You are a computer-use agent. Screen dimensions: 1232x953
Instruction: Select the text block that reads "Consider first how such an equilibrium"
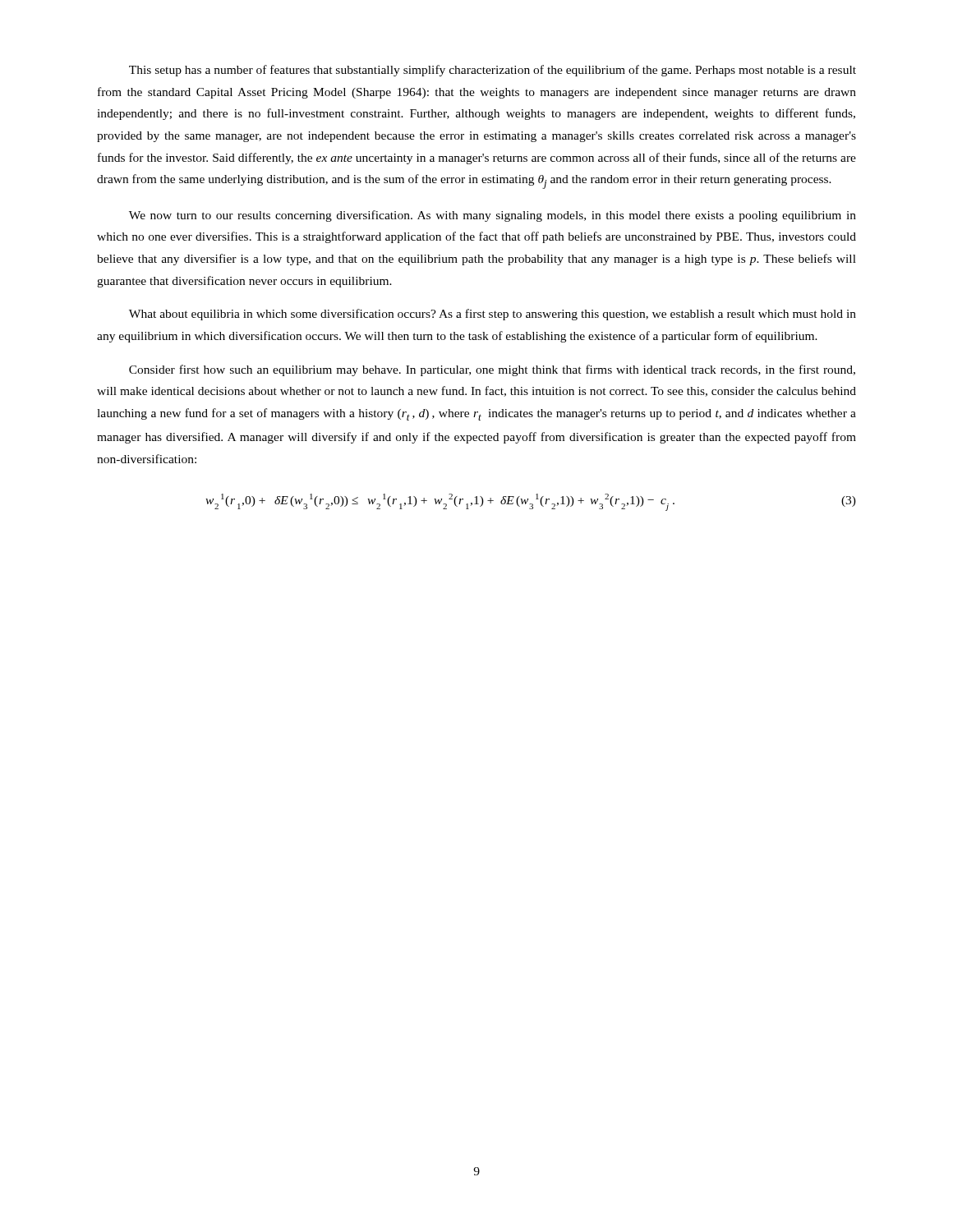click(x=476, y=414)
